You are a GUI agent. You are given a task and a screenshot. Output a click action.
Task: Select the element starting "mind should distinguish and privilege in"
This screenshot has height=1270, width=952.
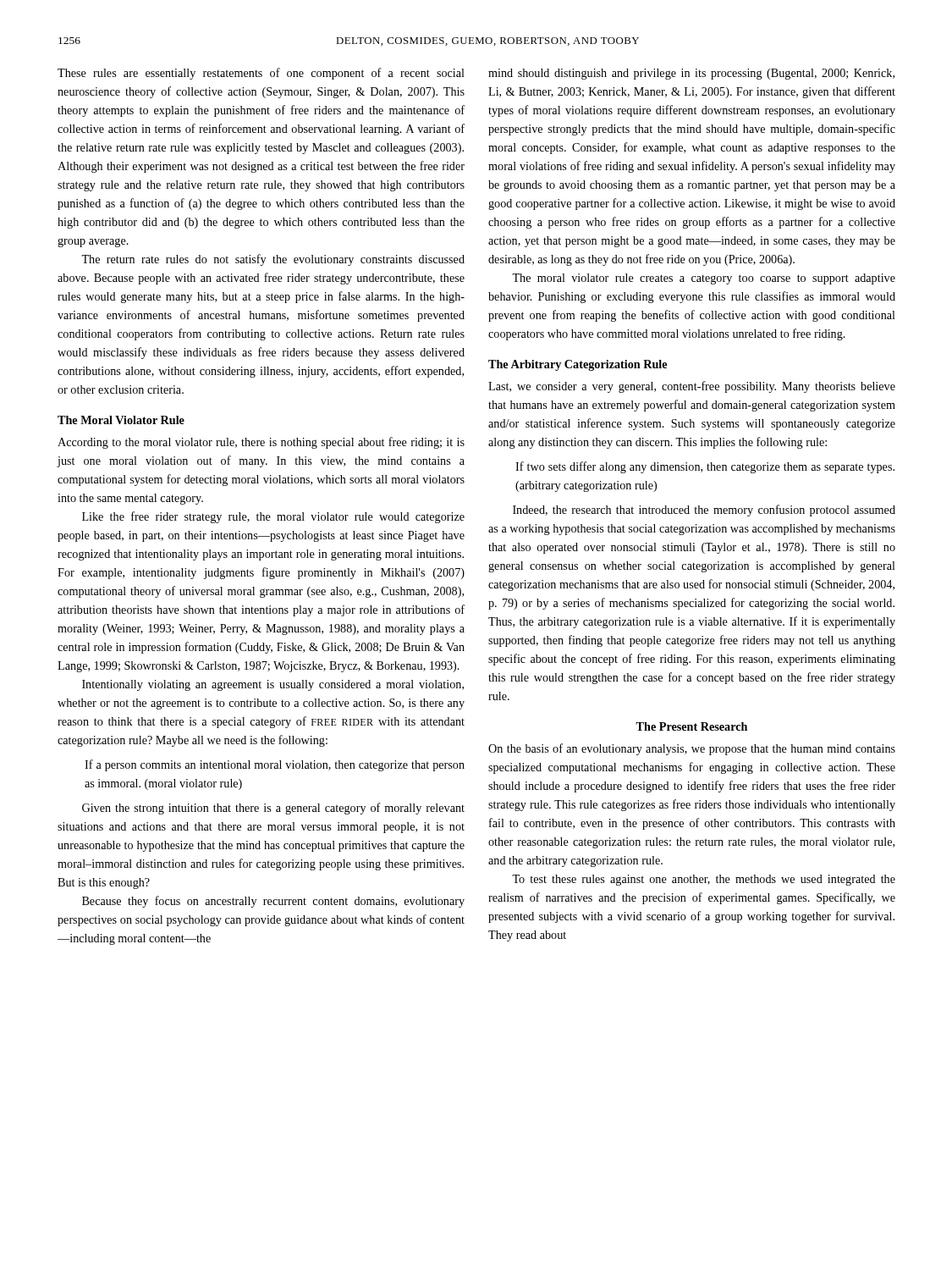(692, 166)
